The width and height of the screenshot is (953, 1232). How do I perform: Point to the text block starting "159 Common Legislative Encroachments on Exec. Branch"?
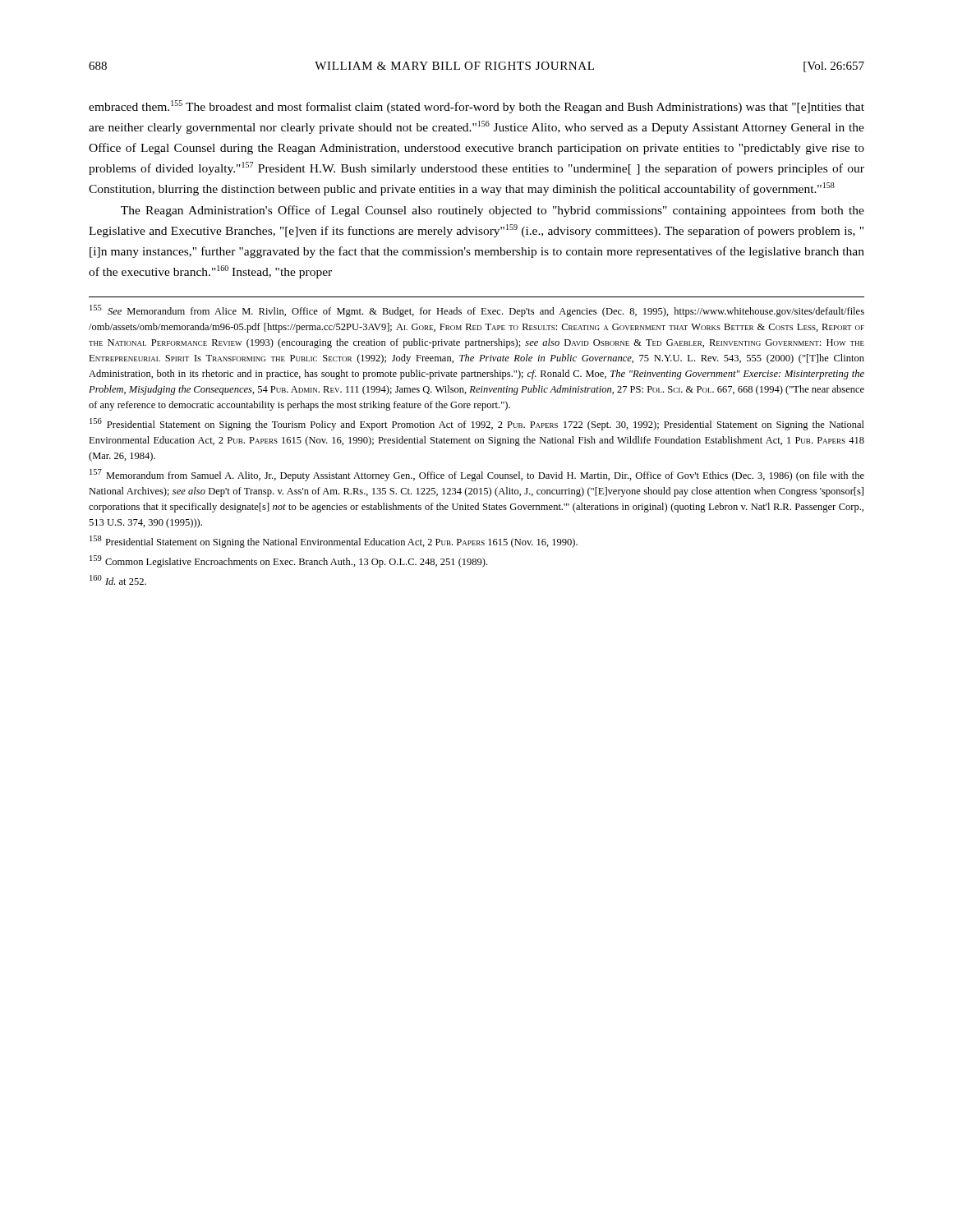[x=288, y=561]
